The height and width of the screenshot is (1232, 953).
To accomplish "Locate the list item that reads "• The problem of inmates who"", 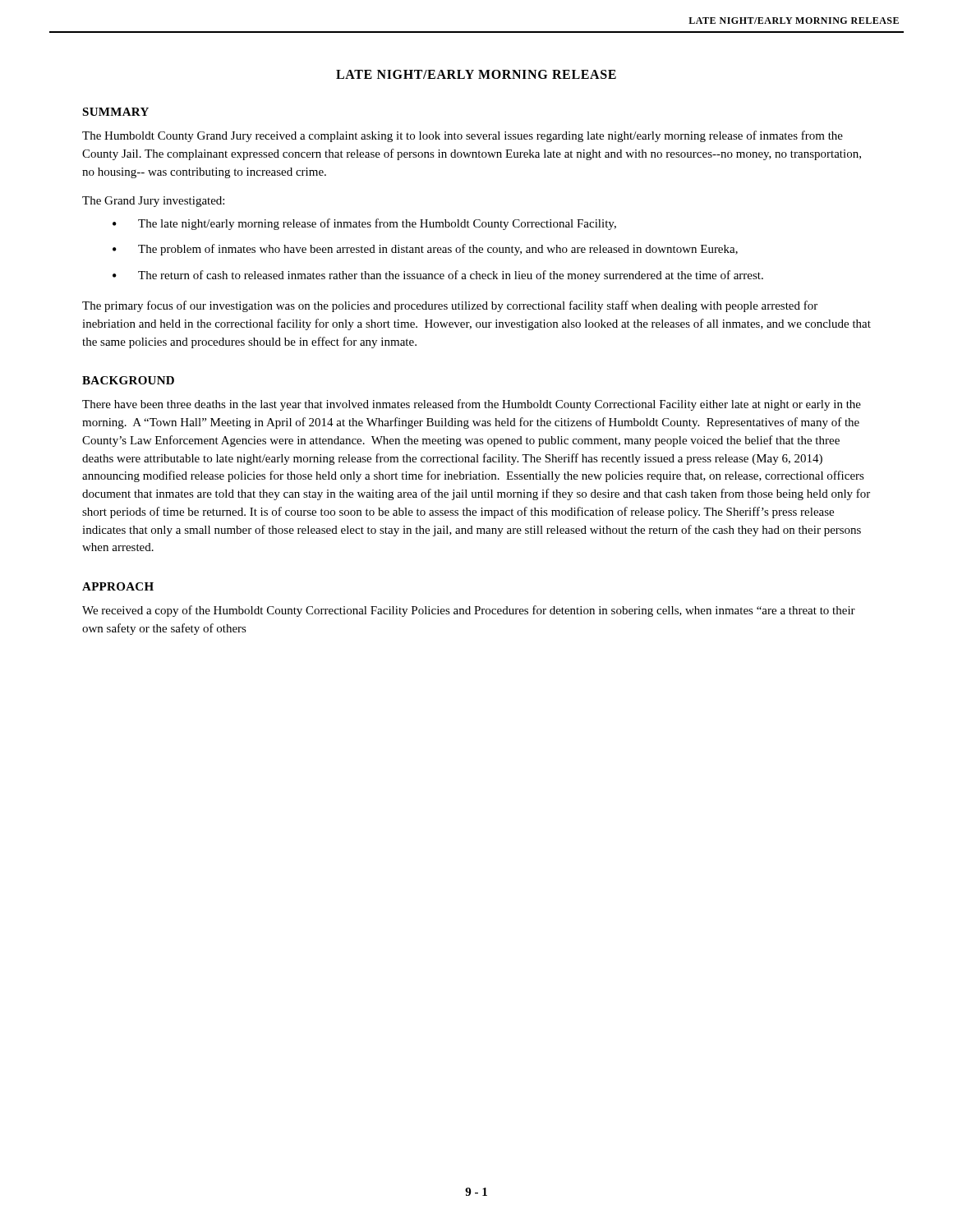I will 476,251.
